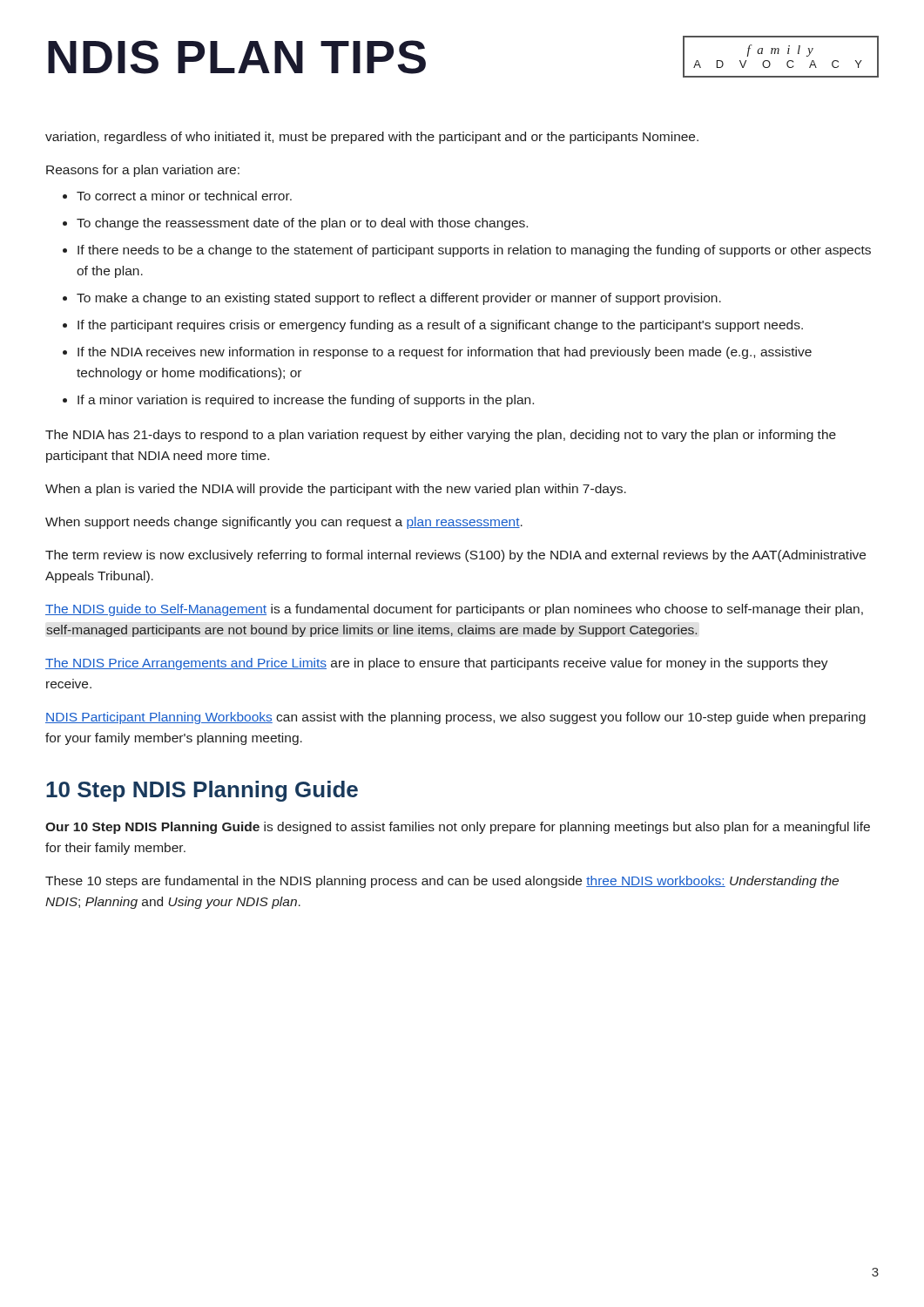
Task: Select the passage starting "To make a change to an"
Action: coord(399,298)
